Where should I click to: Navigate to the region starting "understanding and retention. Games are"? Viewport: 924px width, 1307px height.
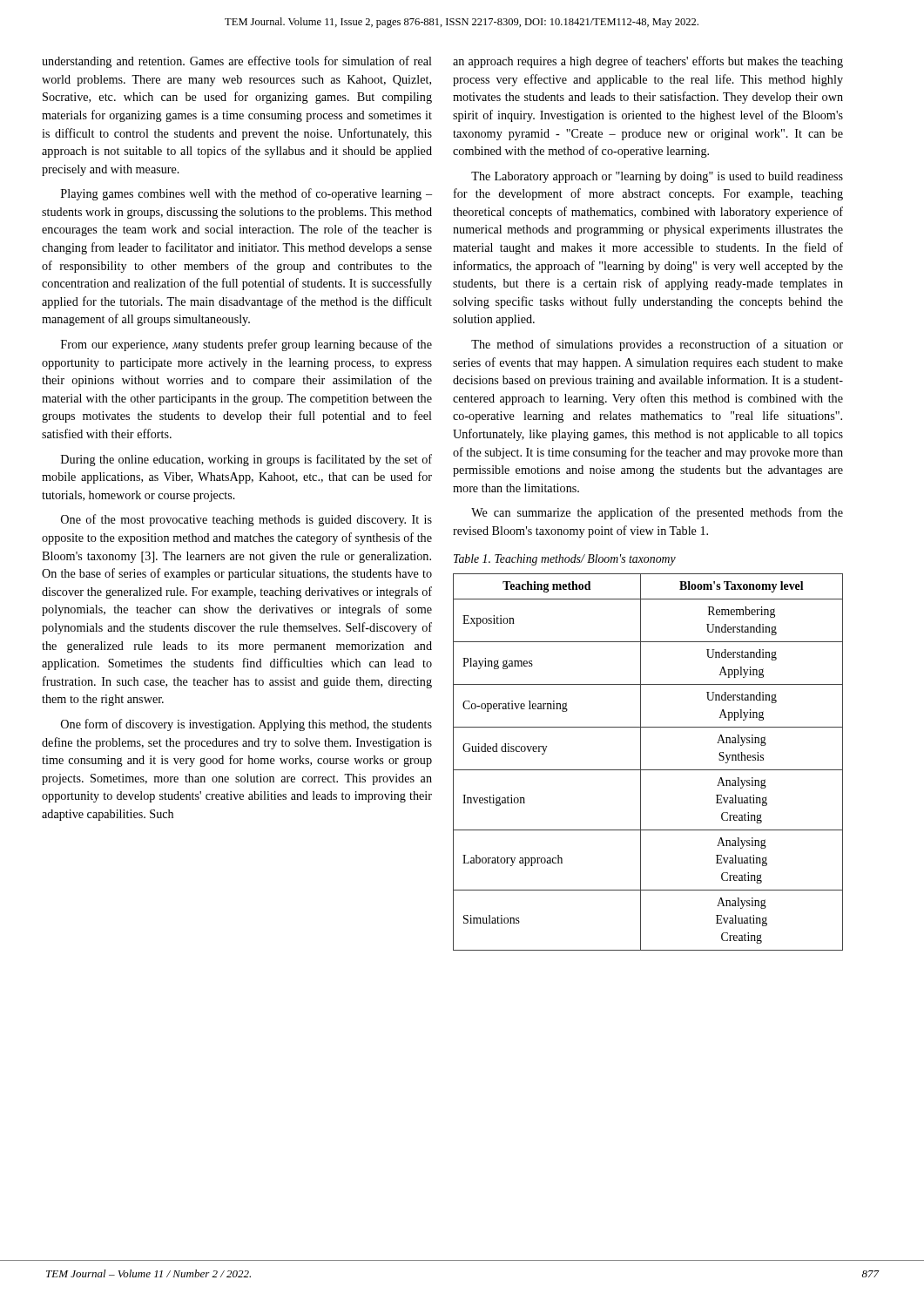pyautogui.click(x=237, y=115)
